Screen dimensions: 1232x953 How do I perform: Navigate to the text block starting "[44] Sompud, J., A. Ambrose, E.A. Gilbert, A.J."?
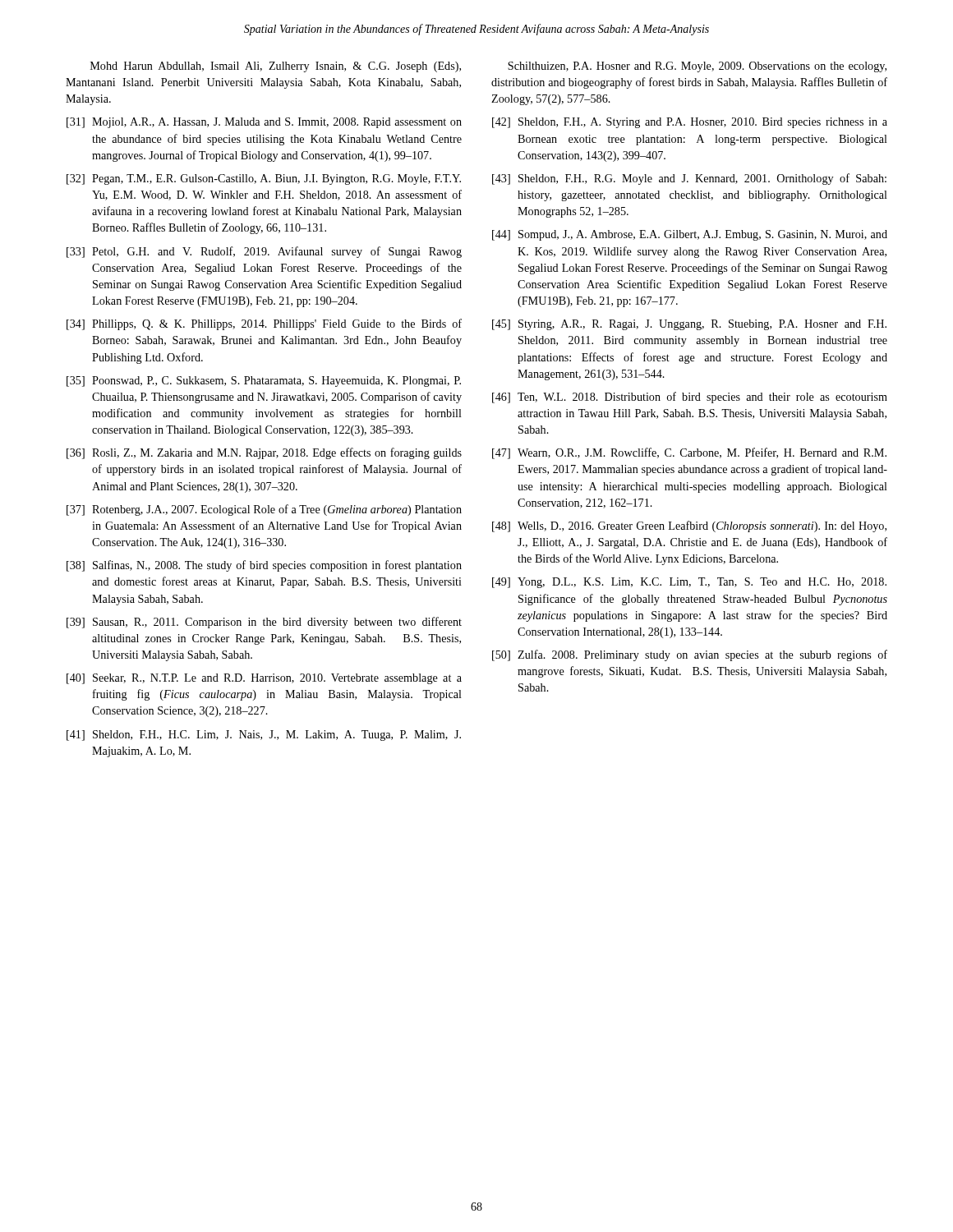[689, 268]
